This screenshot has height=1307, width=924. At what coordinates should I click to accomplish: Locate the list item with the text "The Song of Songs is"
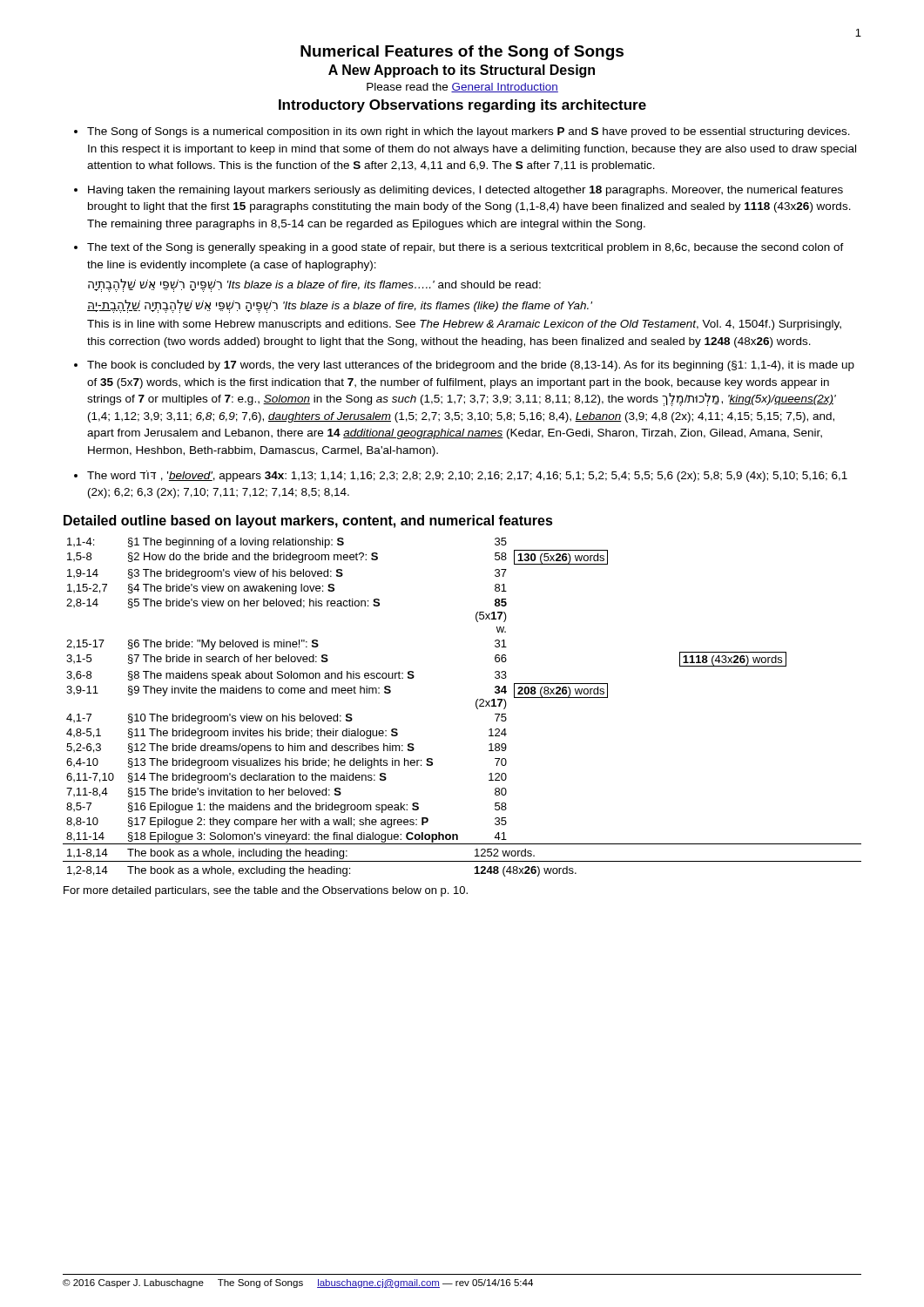pyautogui.click(x=472, y=148)
